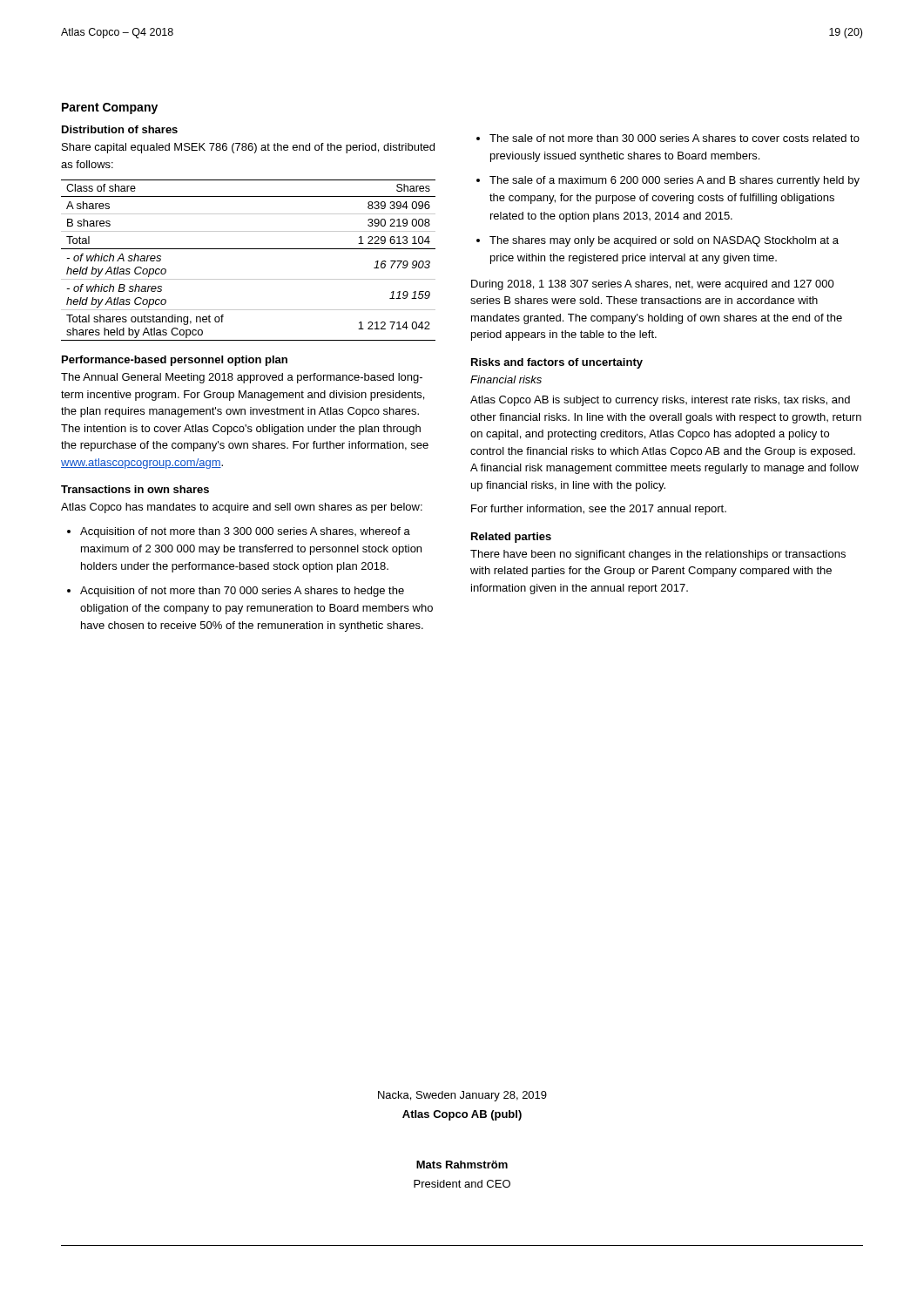
Task: Navigate to the text block starting "Nacka, Sweden January 28, 2019"
Action: (462, 1104)
